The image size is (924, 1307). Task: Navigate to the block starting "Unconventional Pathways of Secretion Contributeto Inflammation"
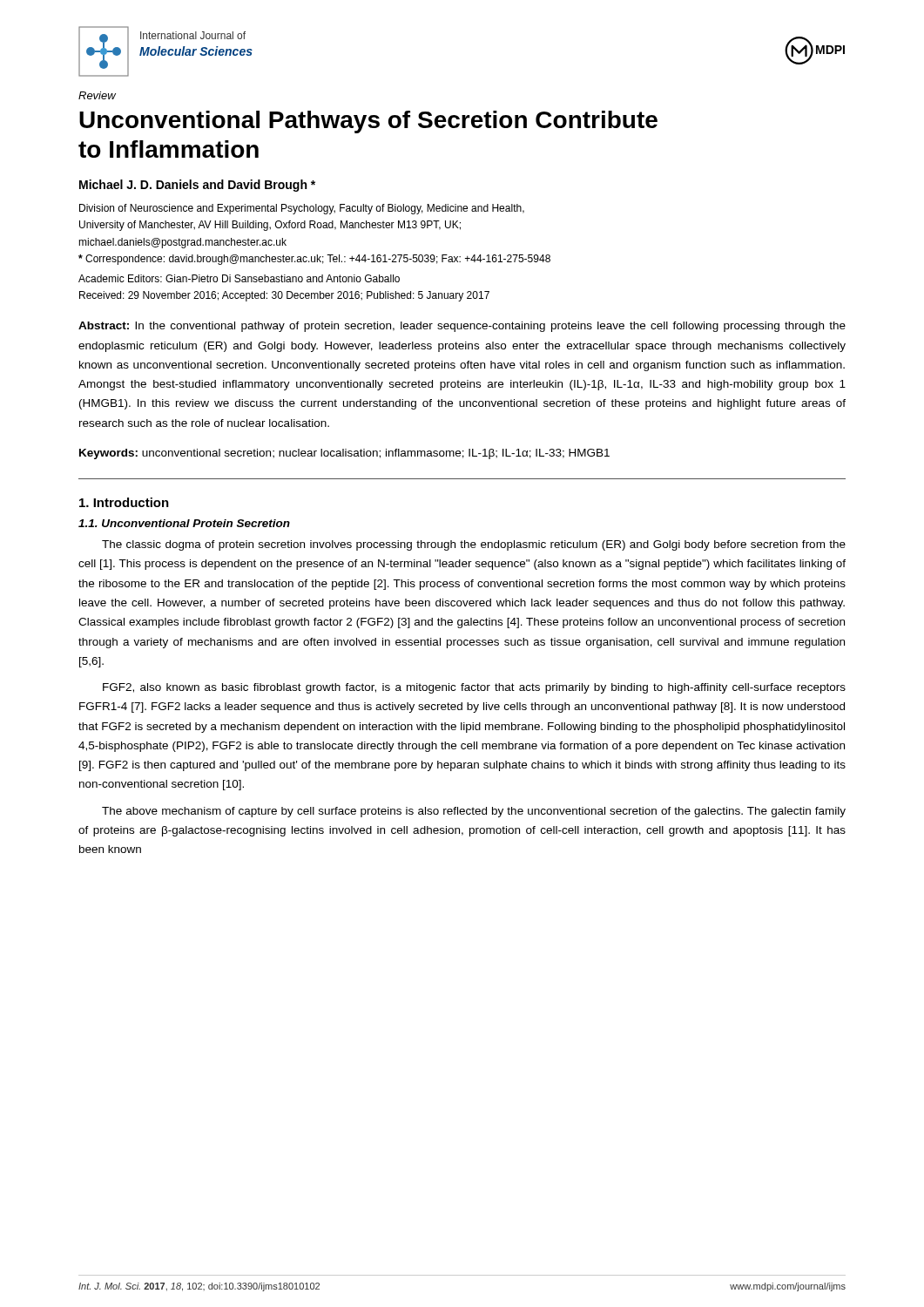(368, 134)
